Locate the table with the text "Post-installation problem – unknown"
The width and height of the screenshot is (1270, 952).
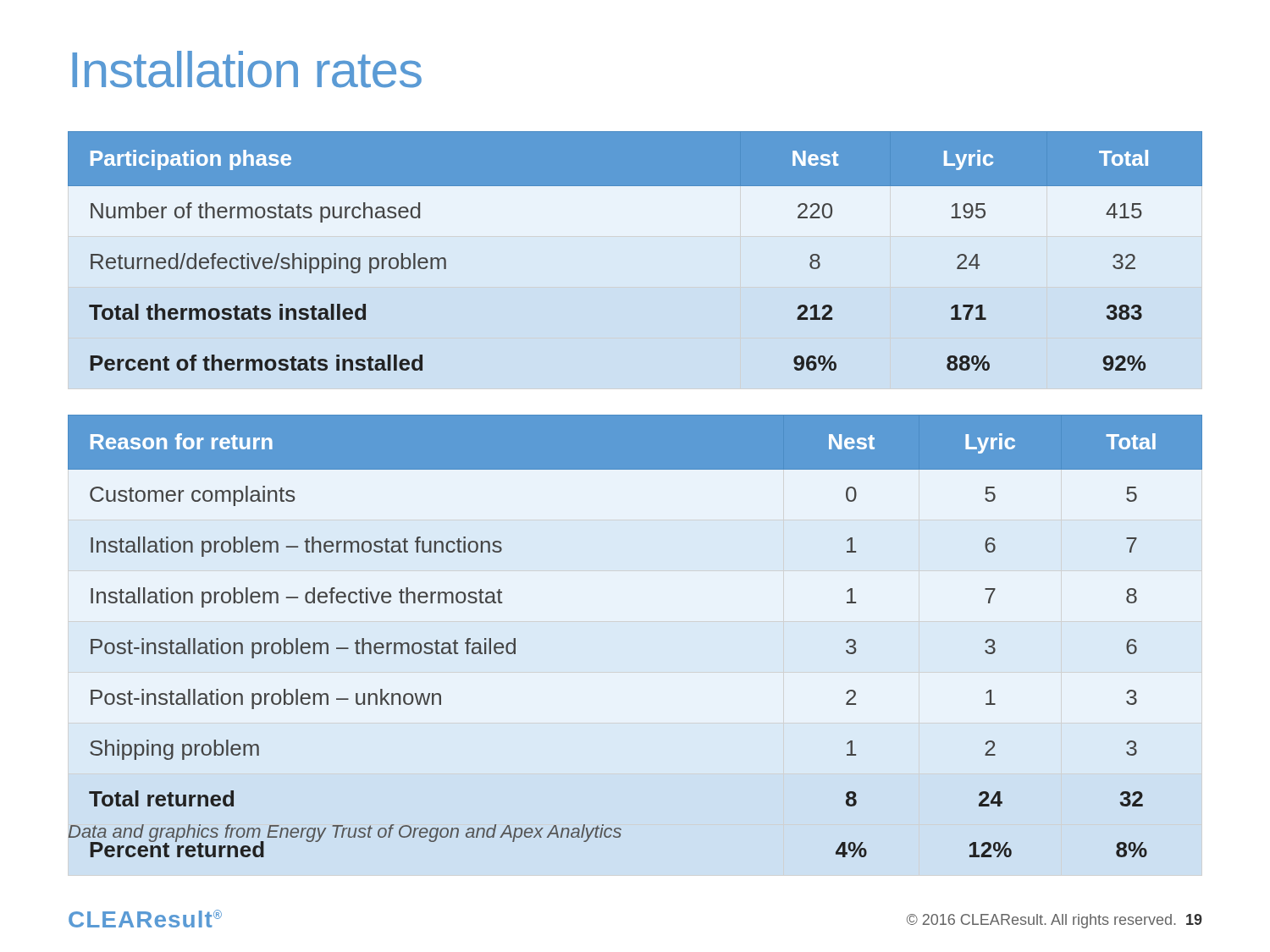pyautogui.click(x=635, y=645)
